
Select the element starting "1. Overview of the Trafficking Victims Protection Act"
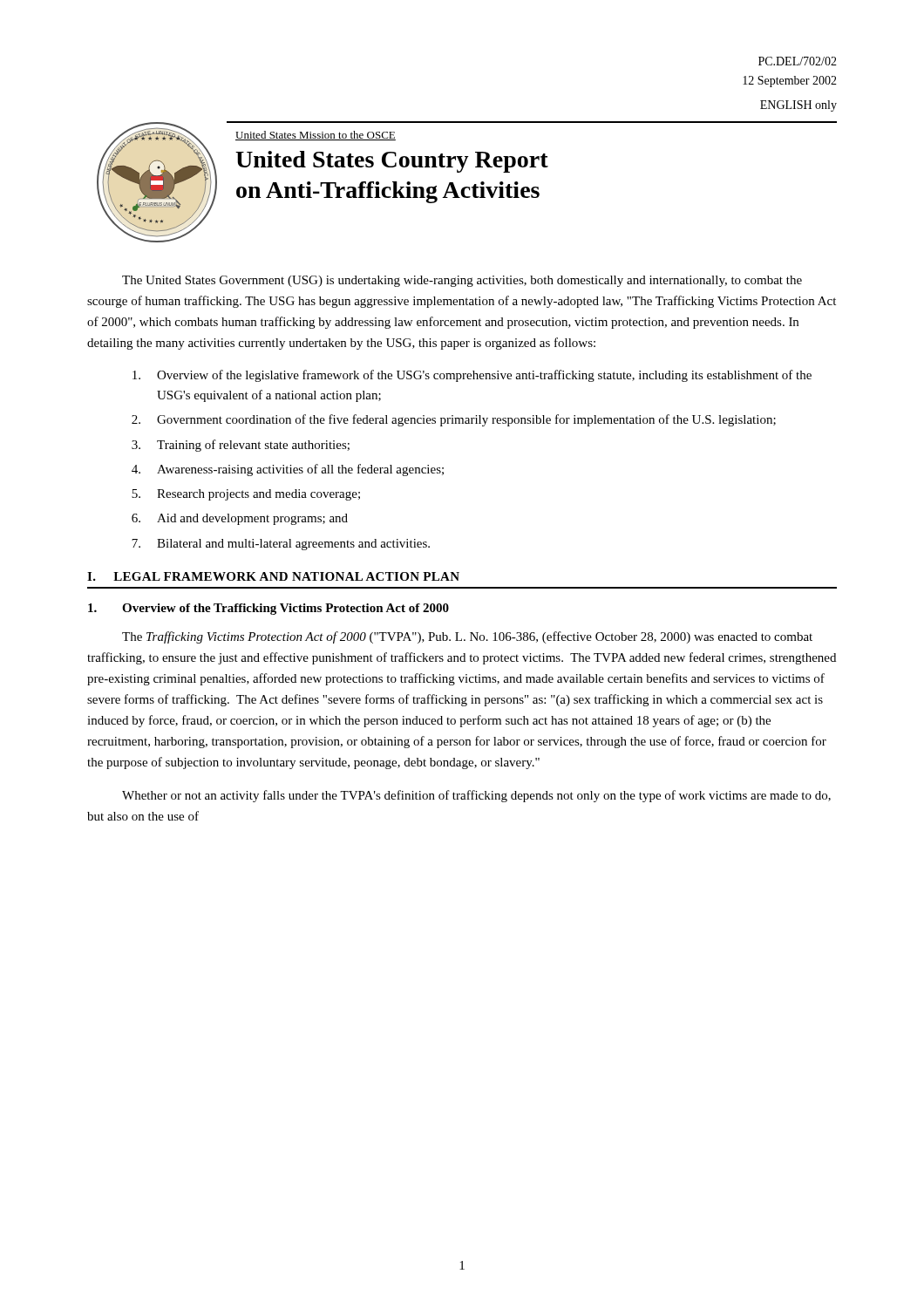268,608
